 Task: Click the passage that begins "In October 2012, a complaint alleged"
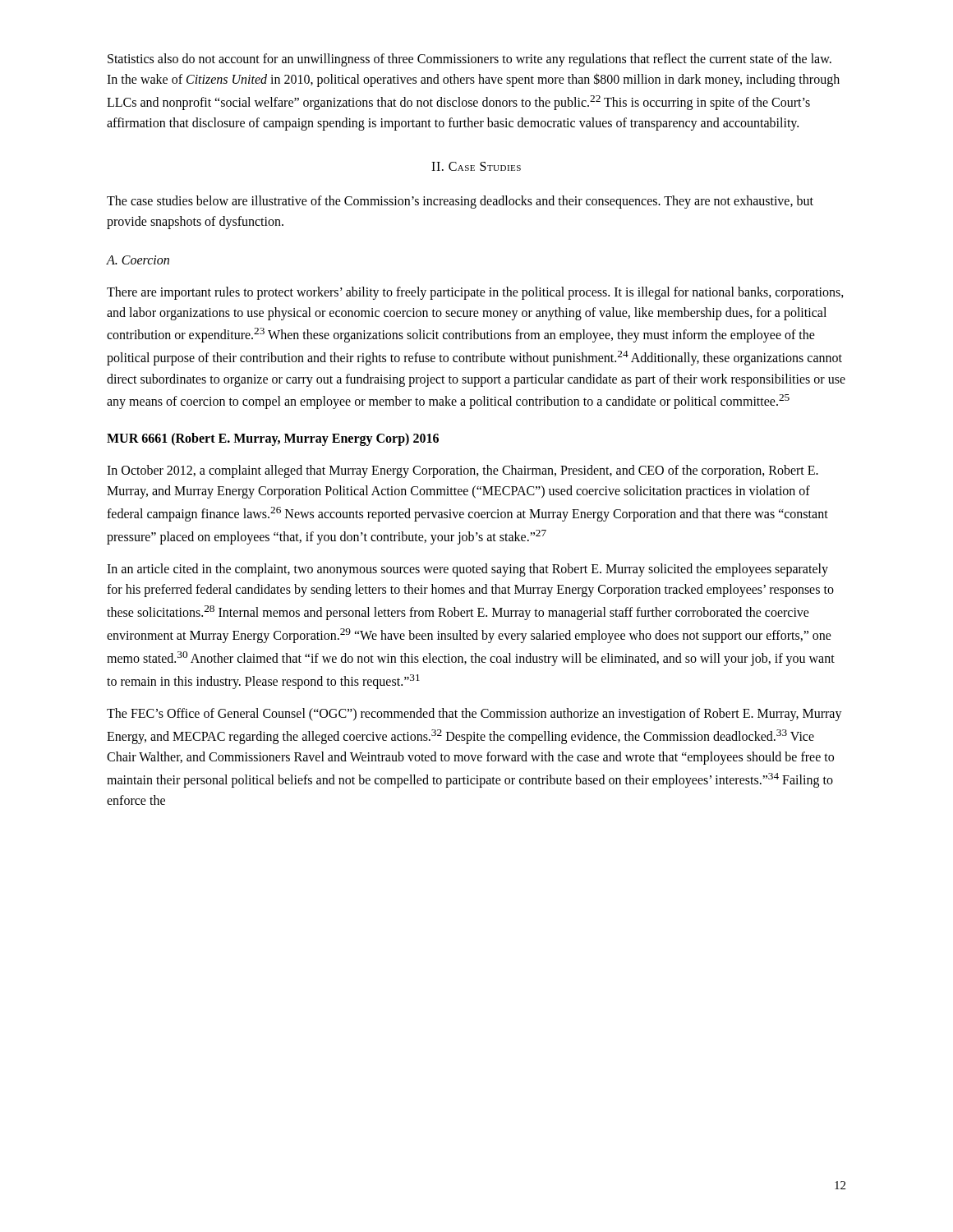pyautogui.click(x=476, y=504)
